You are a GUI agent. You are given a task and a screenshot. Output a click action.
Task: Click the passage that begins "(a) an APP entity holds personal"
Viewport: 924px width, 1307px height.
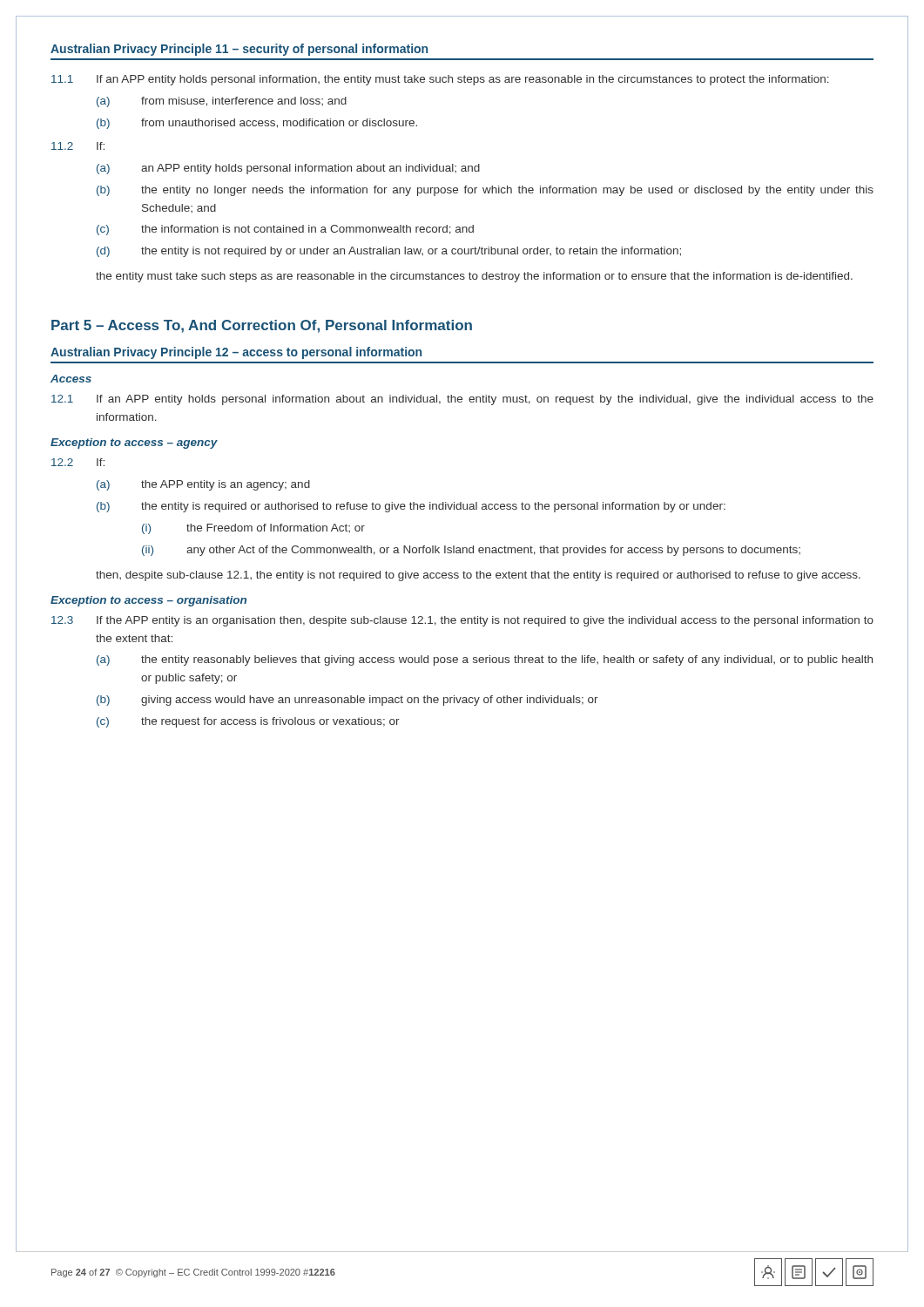[462, 168]
